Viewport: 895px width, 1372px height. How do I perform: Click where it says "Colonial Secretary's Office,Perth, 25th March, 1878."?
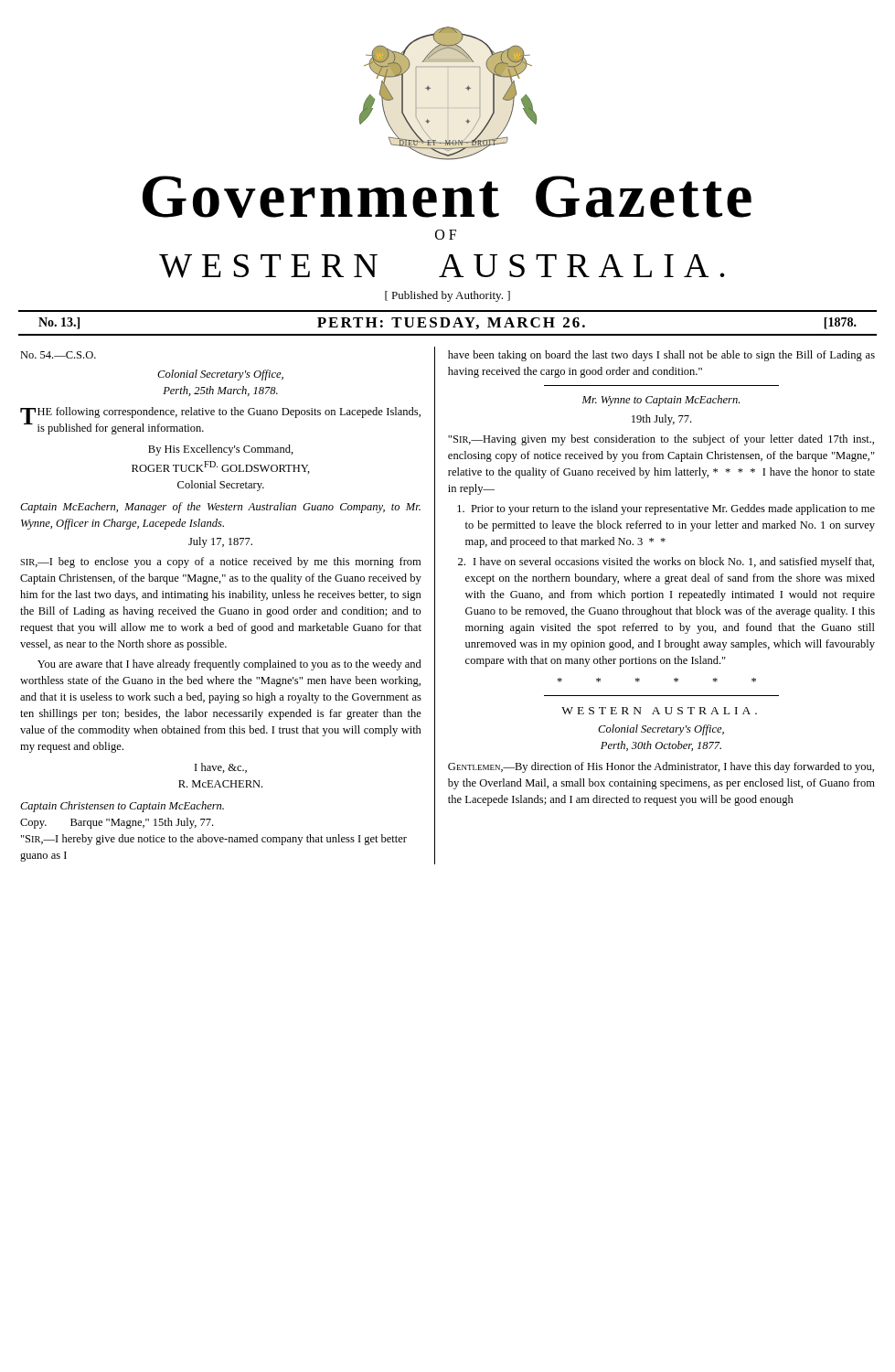point(221,382)
